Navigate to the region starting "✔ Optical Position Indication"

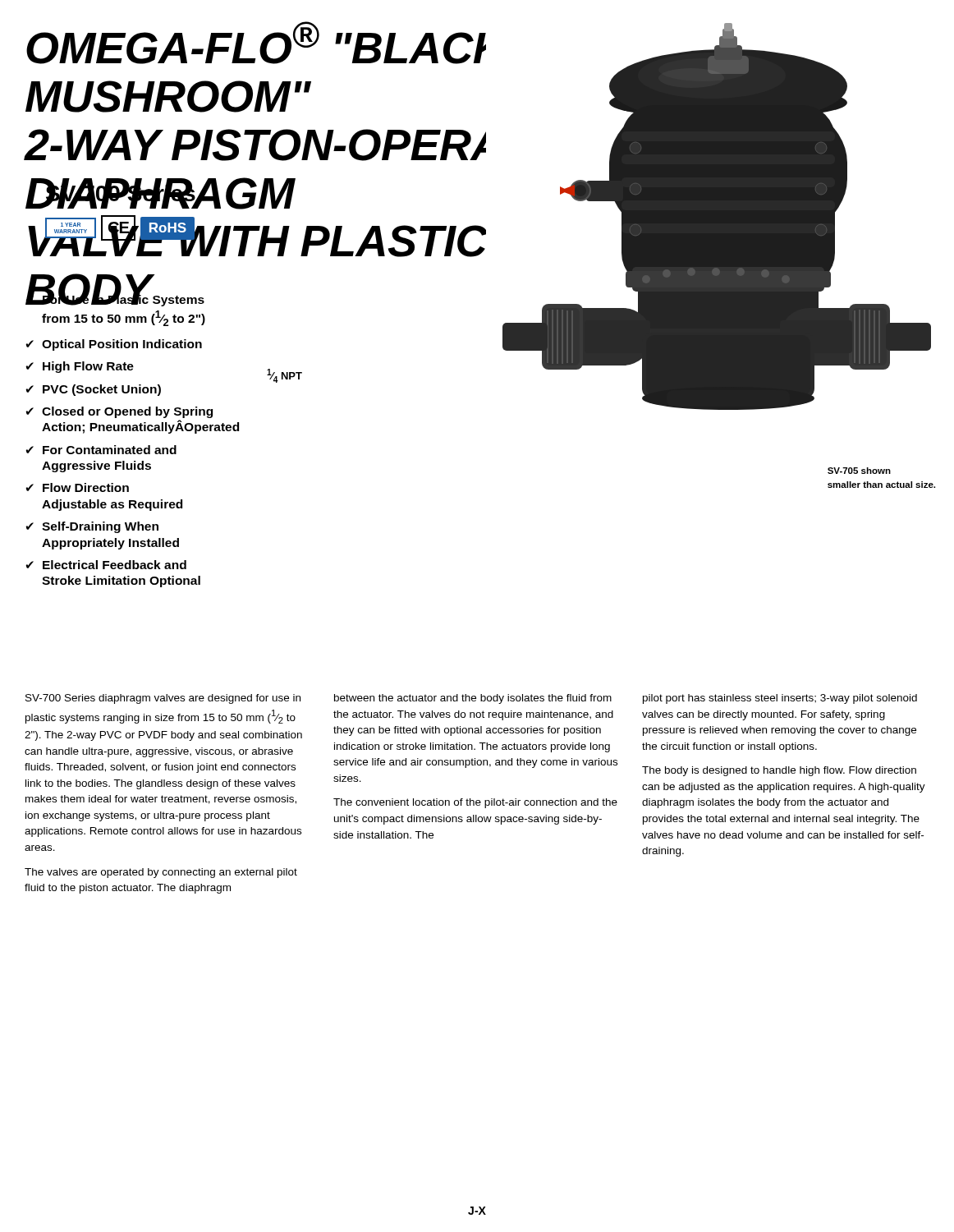click(x=113, y=344)
